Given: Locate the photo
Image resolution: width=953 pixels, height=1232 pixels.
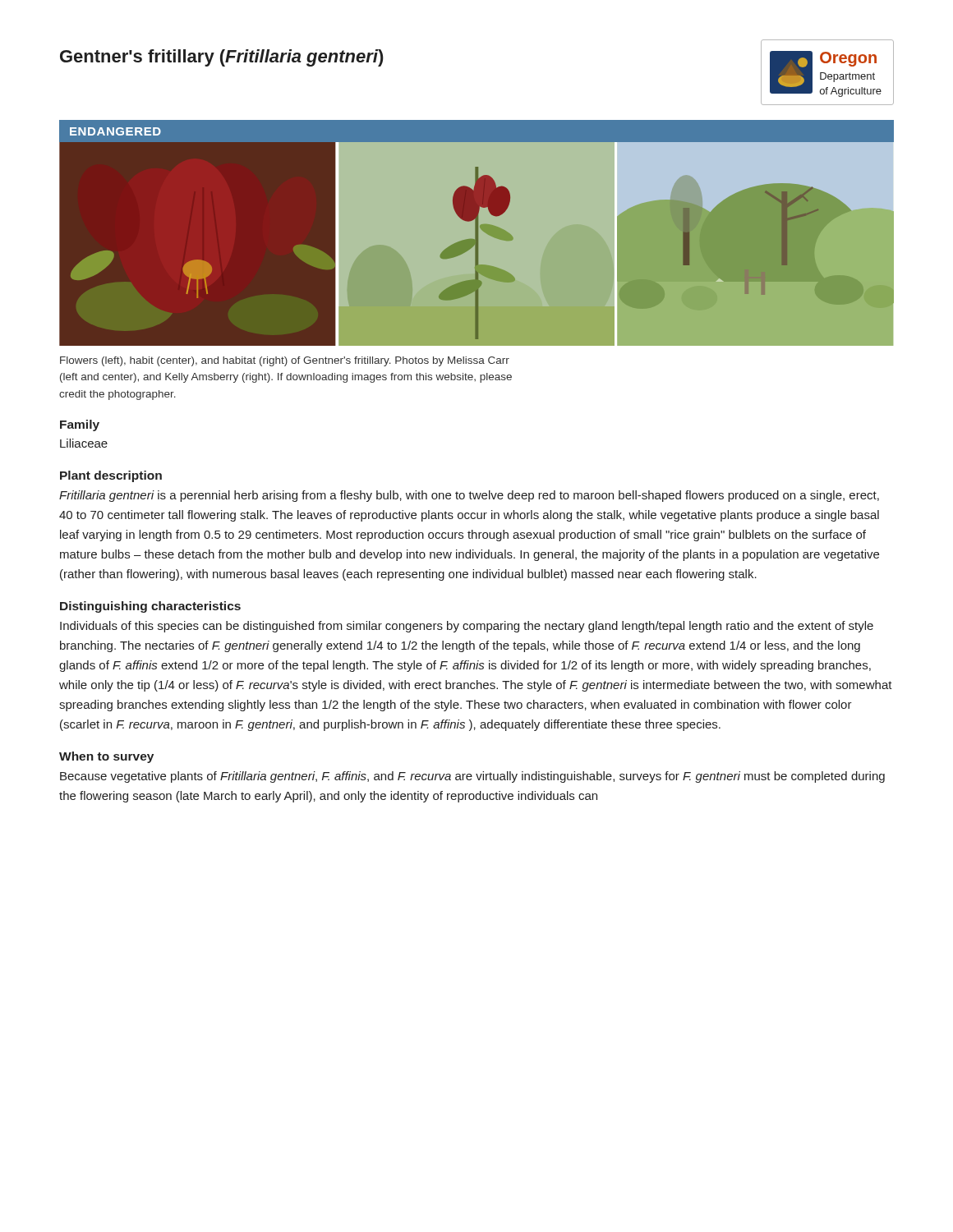Looking at the screenshot, I should tap(476, 244).
